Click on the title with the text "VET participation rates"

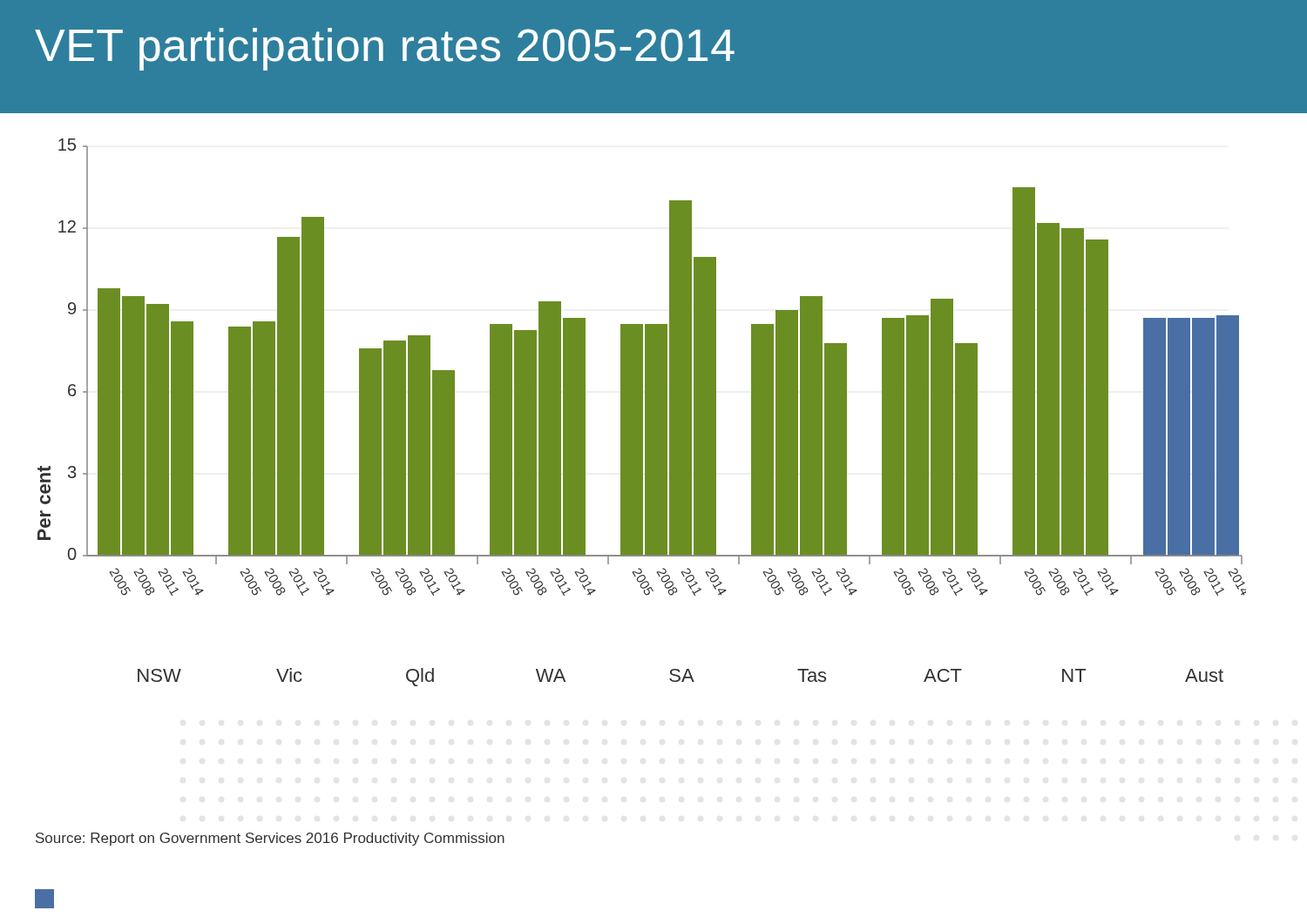(385, 45)
